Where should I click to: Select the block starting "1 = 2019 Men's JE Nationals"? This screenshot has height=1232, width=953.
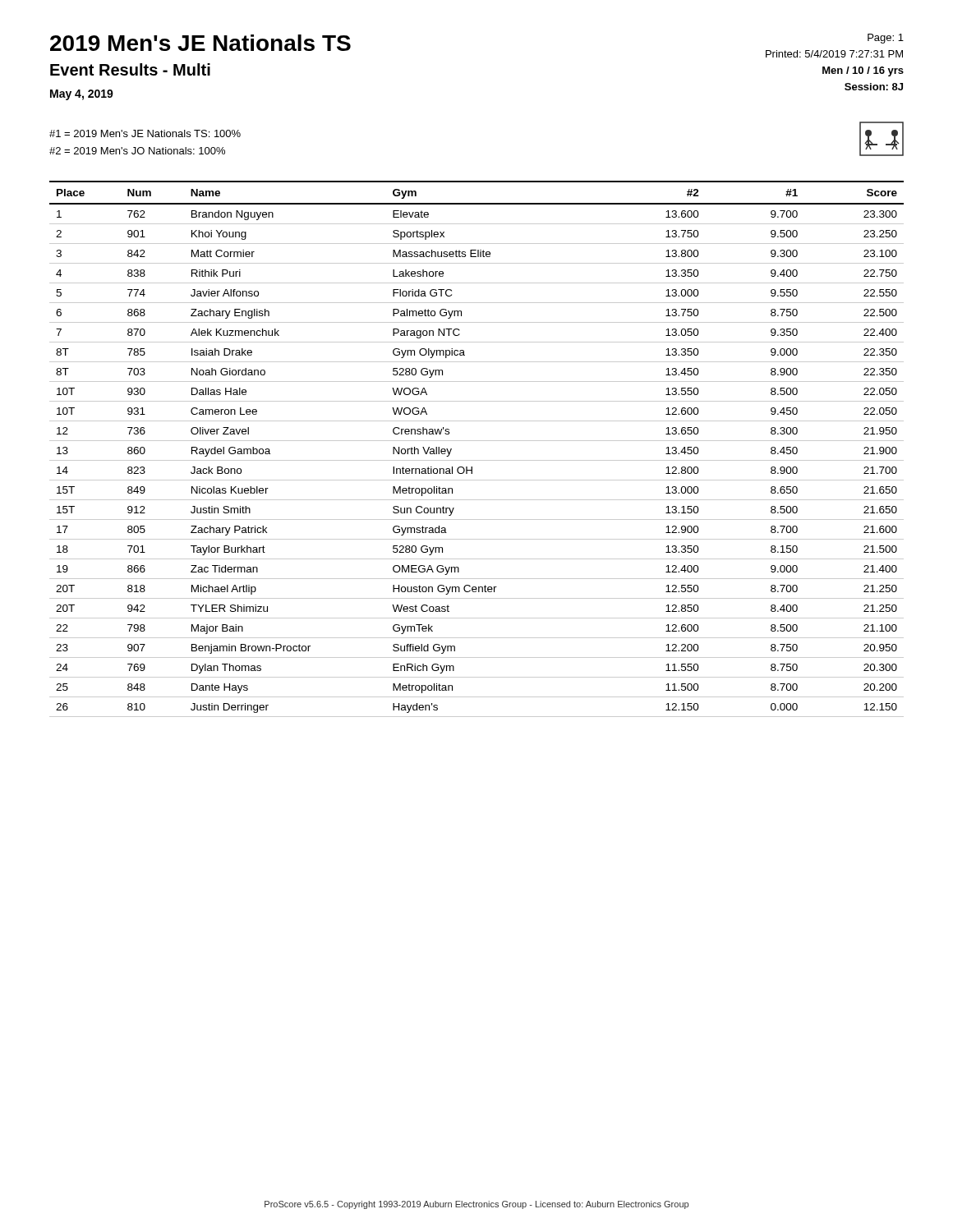point(145,142)
